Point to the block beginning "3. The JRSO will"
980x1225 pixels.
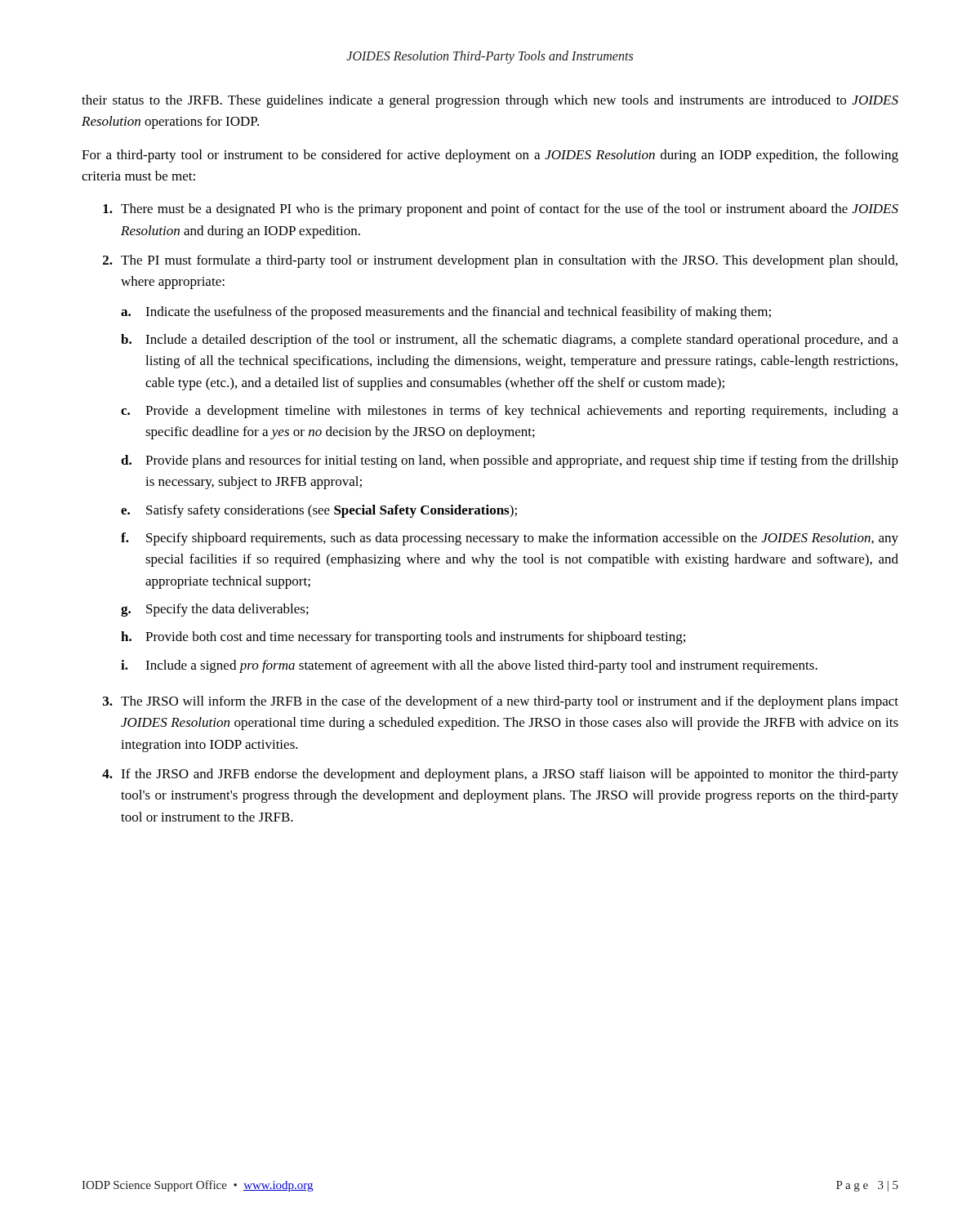[x=490, y=723]
